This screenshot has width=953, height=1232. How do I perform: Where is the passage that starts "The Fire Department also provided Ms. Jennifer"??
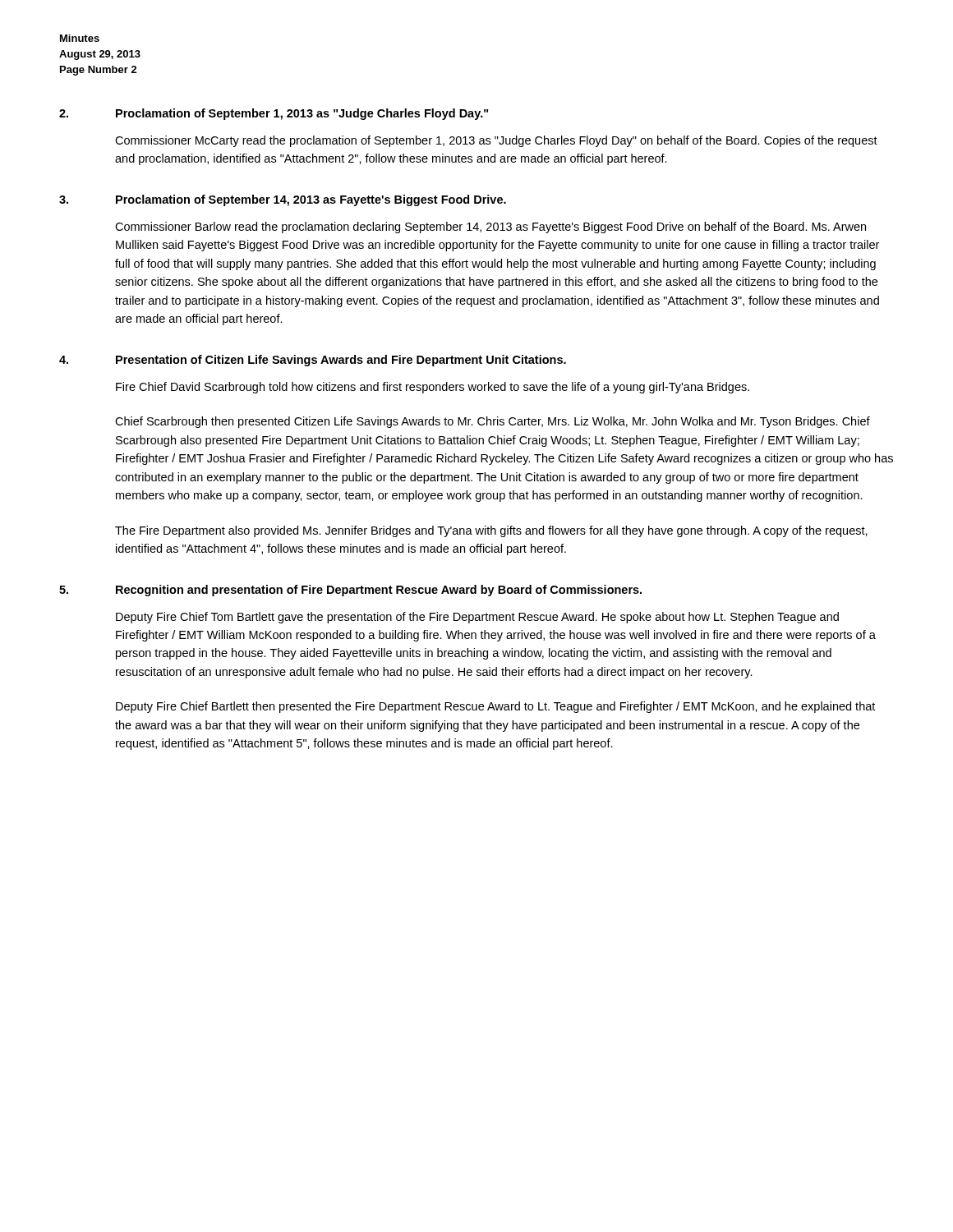[492, 539]
